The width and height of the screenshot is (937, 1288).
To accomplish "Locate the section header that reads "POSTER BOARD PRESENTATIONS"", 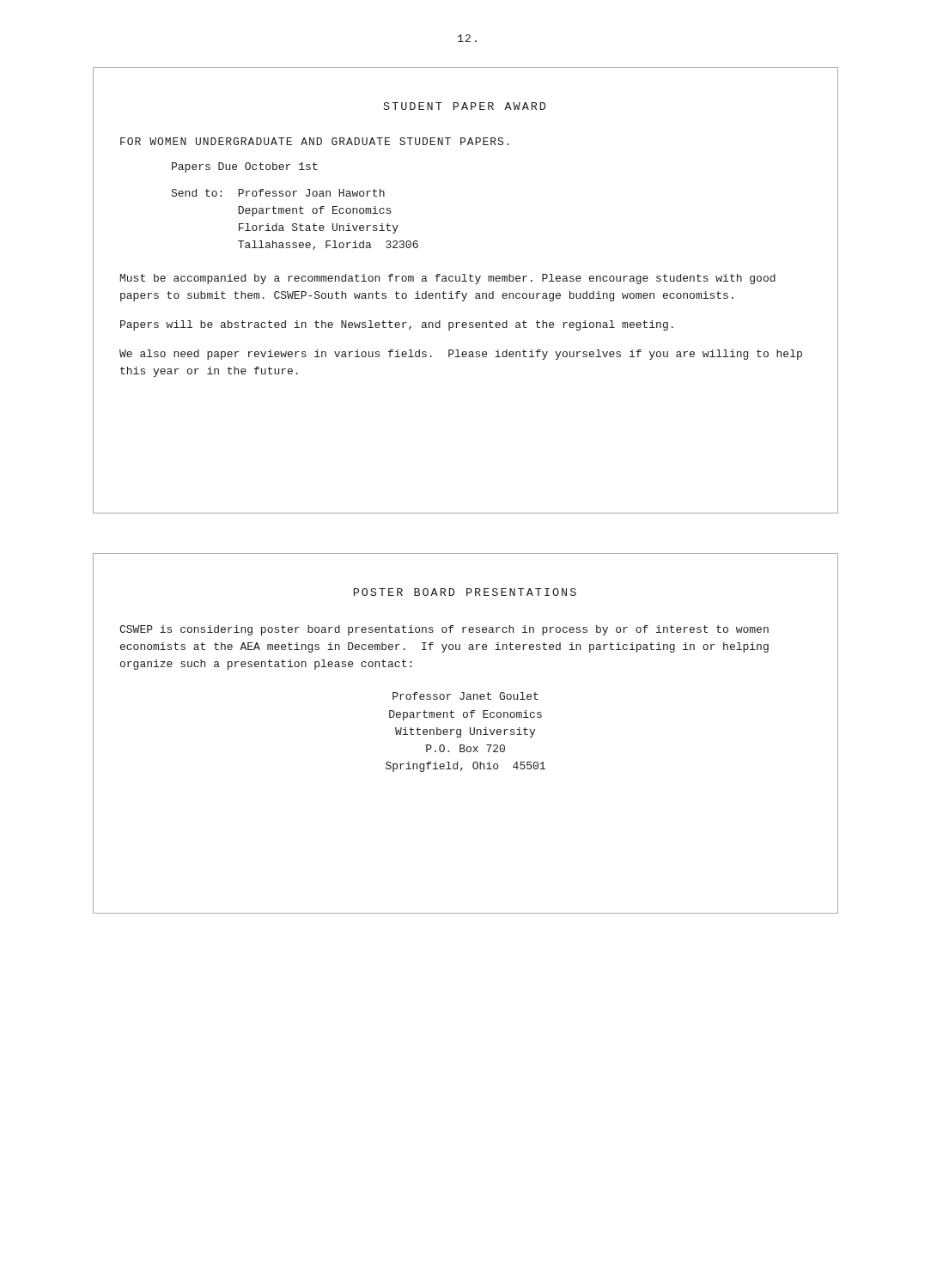I will 466,593.
